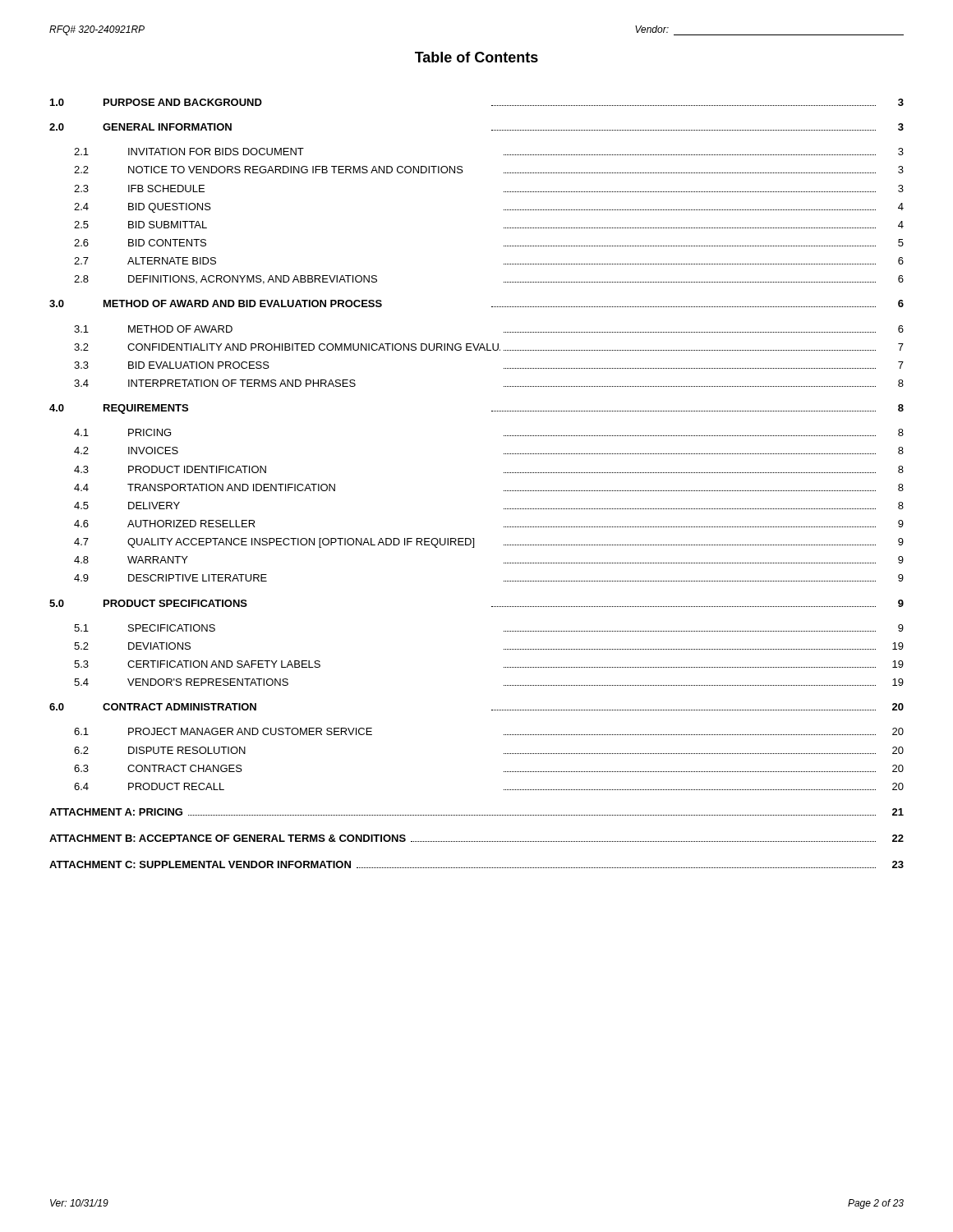Click on the element starting "3.4 INTERPRETATION OF TERMS AND PHRASES"
Screen dimensions: 1232x953
(x=77, y=383)
